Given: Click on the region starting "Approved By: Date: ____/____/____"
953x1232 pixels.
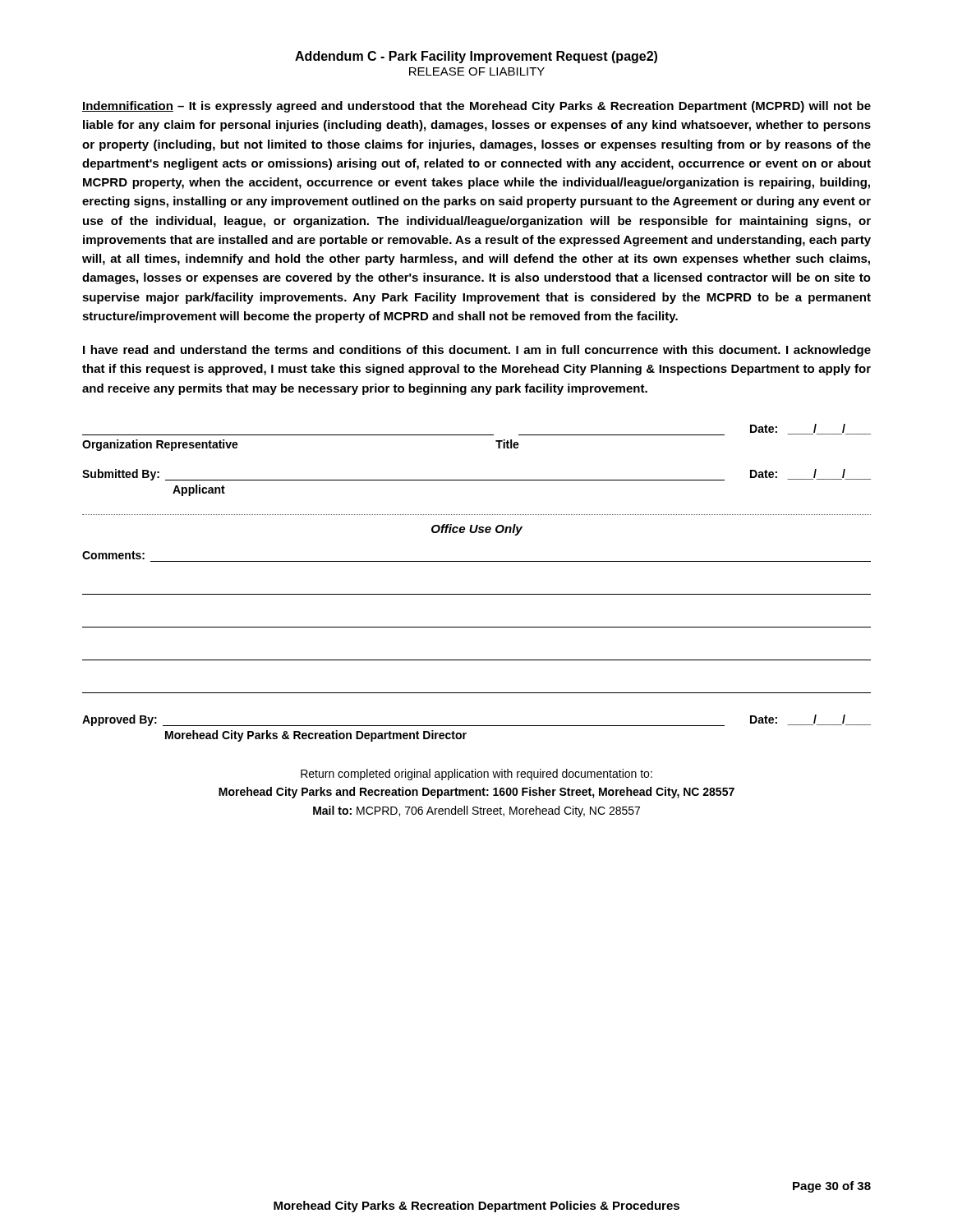Looking at the screenshot, I should pyautogui.click(x=476, y=726).
